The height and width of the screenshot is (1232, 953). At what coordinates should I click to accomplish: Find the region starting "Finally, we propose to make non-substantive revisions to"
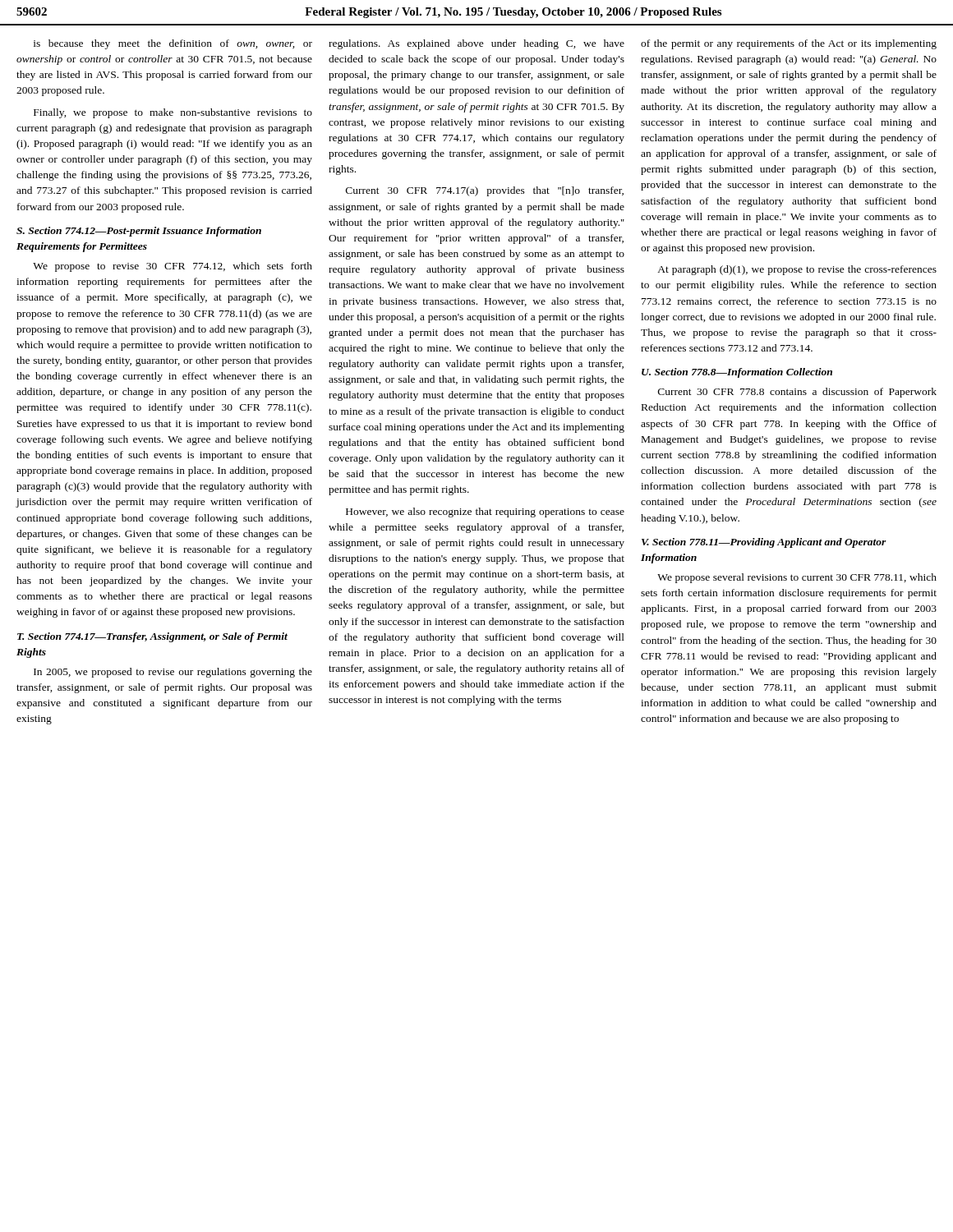tap(164, 159)
